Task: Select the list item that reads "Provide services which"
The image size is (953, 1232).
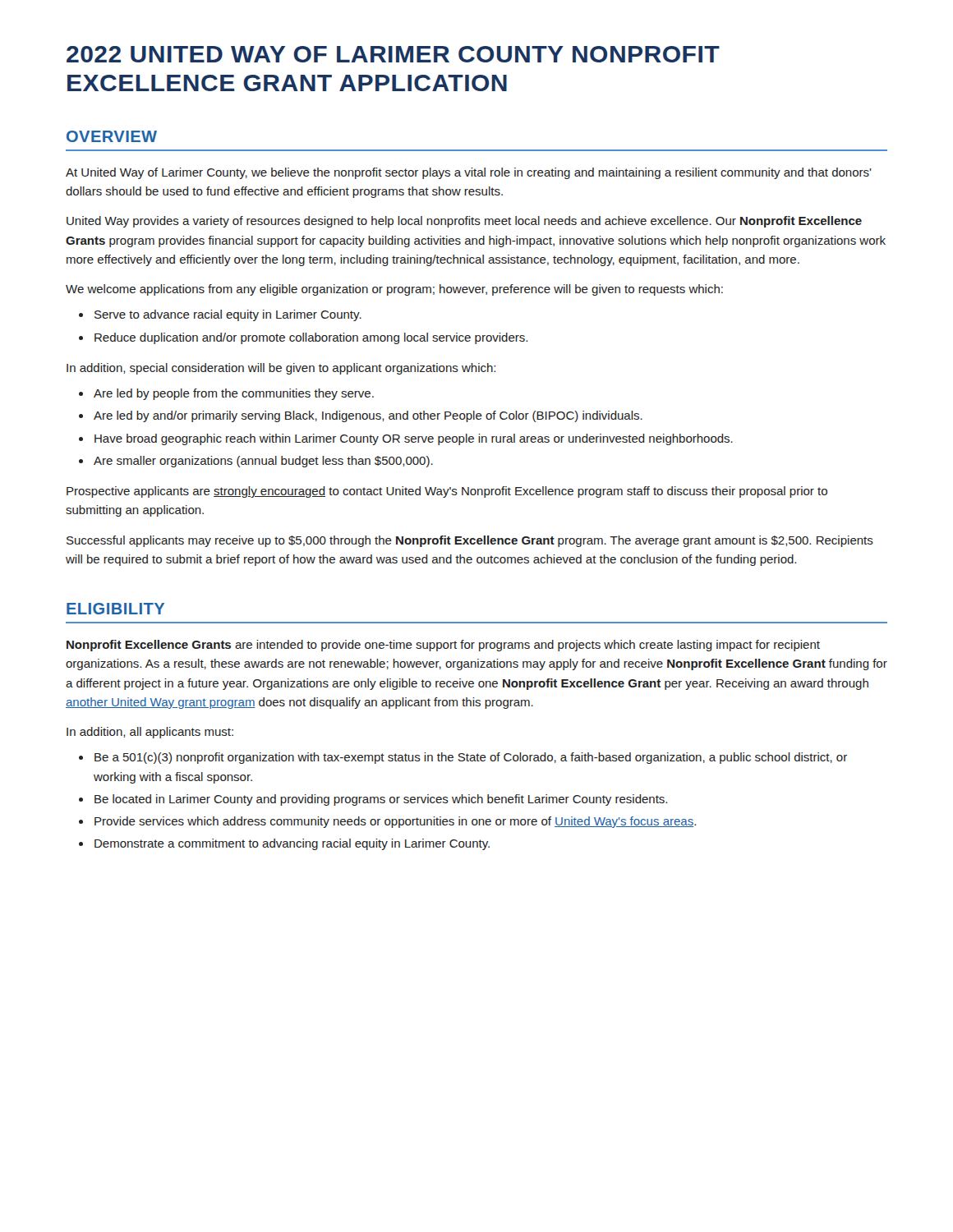Action: [395, 821]
